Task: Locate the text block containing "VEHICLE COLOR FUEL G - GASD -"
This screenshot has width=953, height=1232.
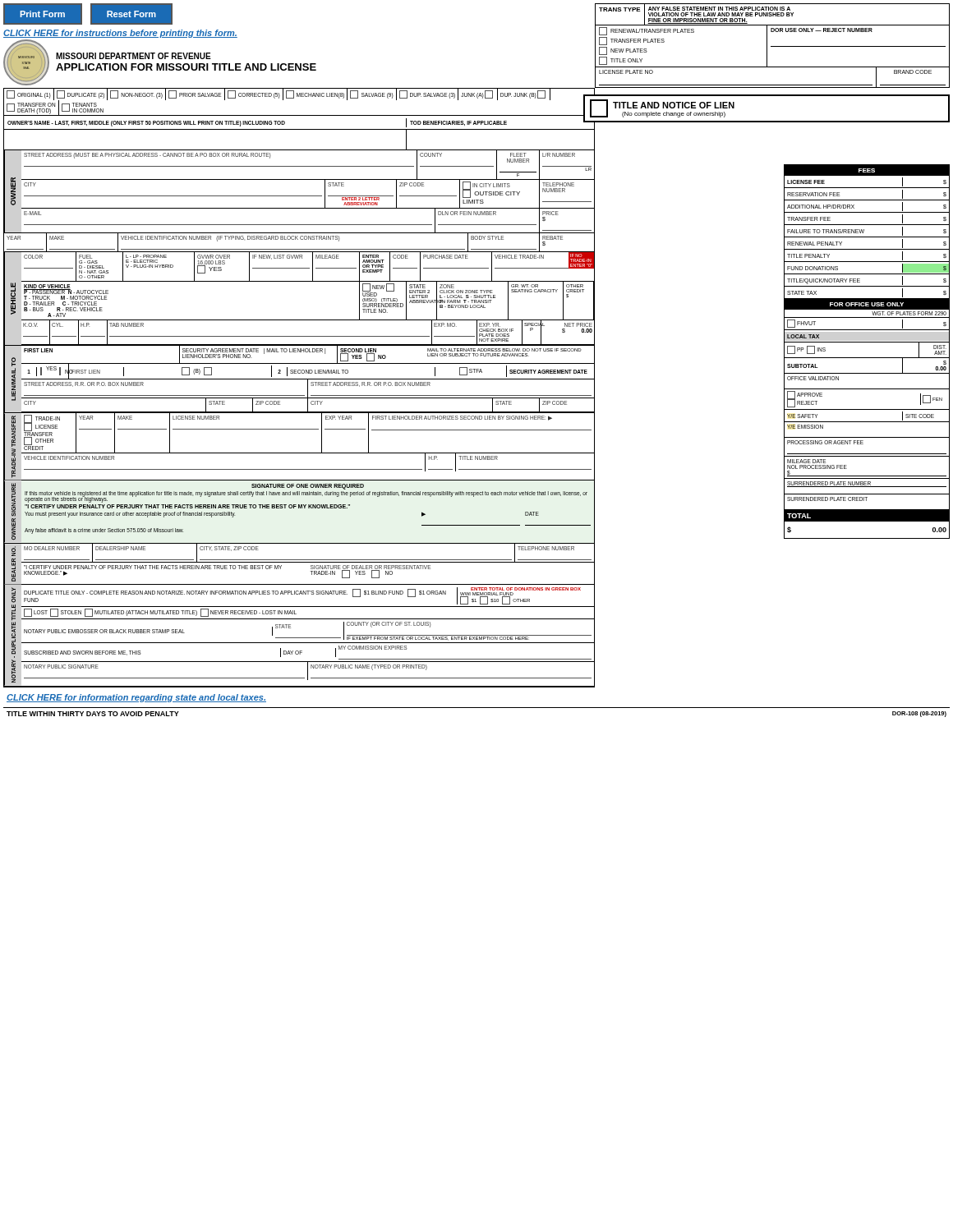Action: (299, 299)
